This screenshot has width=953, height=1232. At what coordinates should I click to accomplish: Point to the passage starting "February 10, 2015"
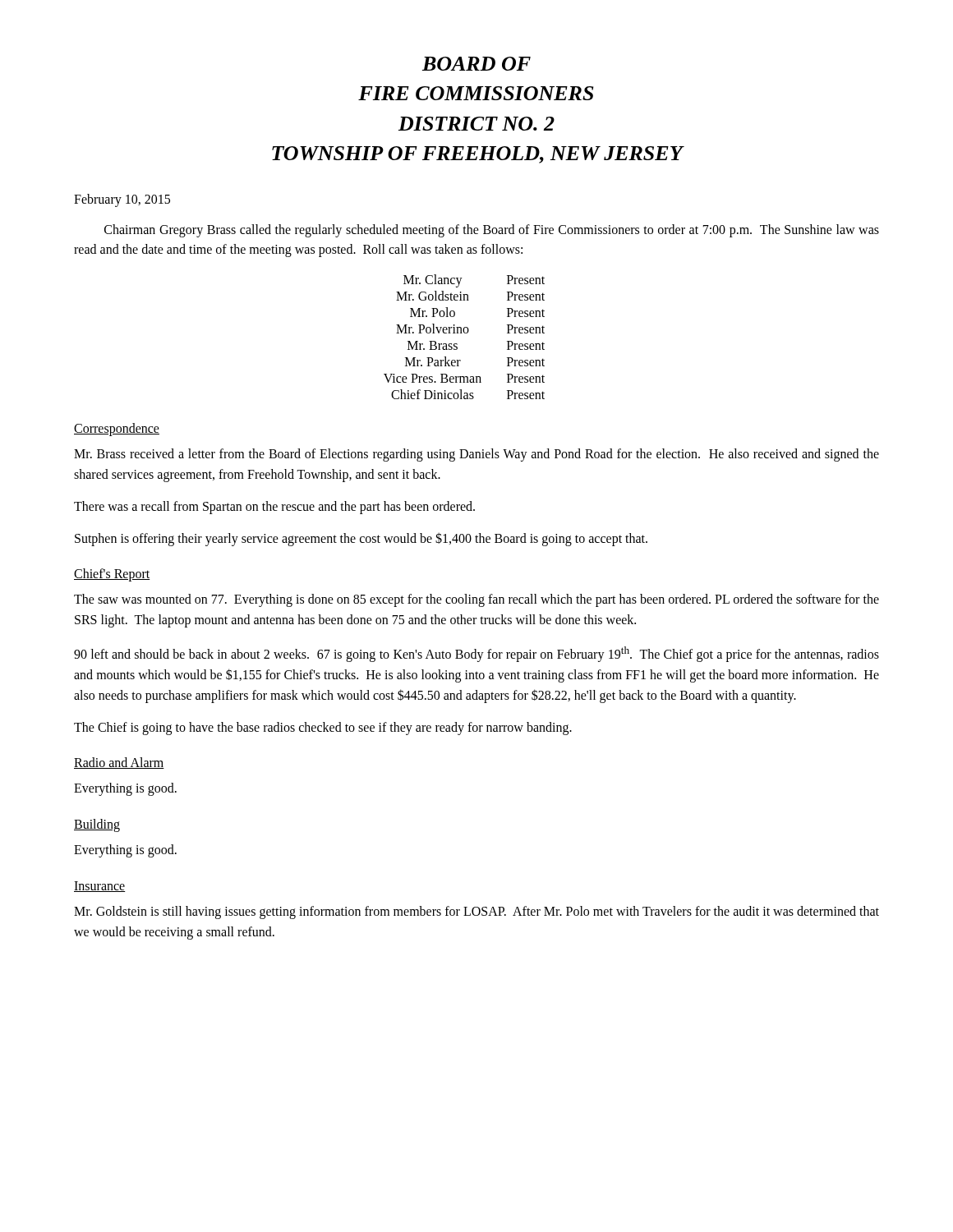(122, 199)
